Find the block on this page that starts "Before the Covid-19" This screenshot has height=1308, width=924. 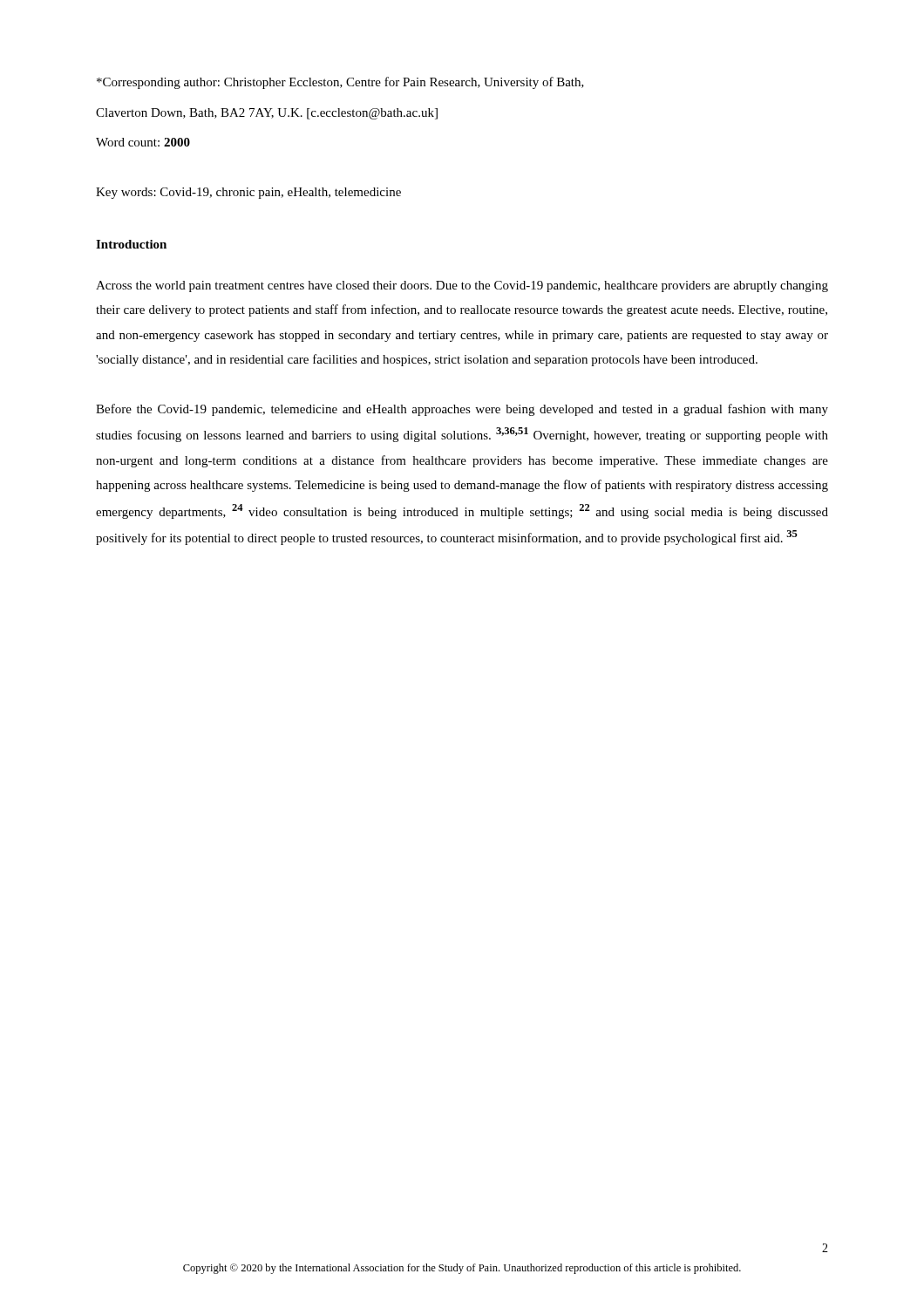tap(462, 473)
